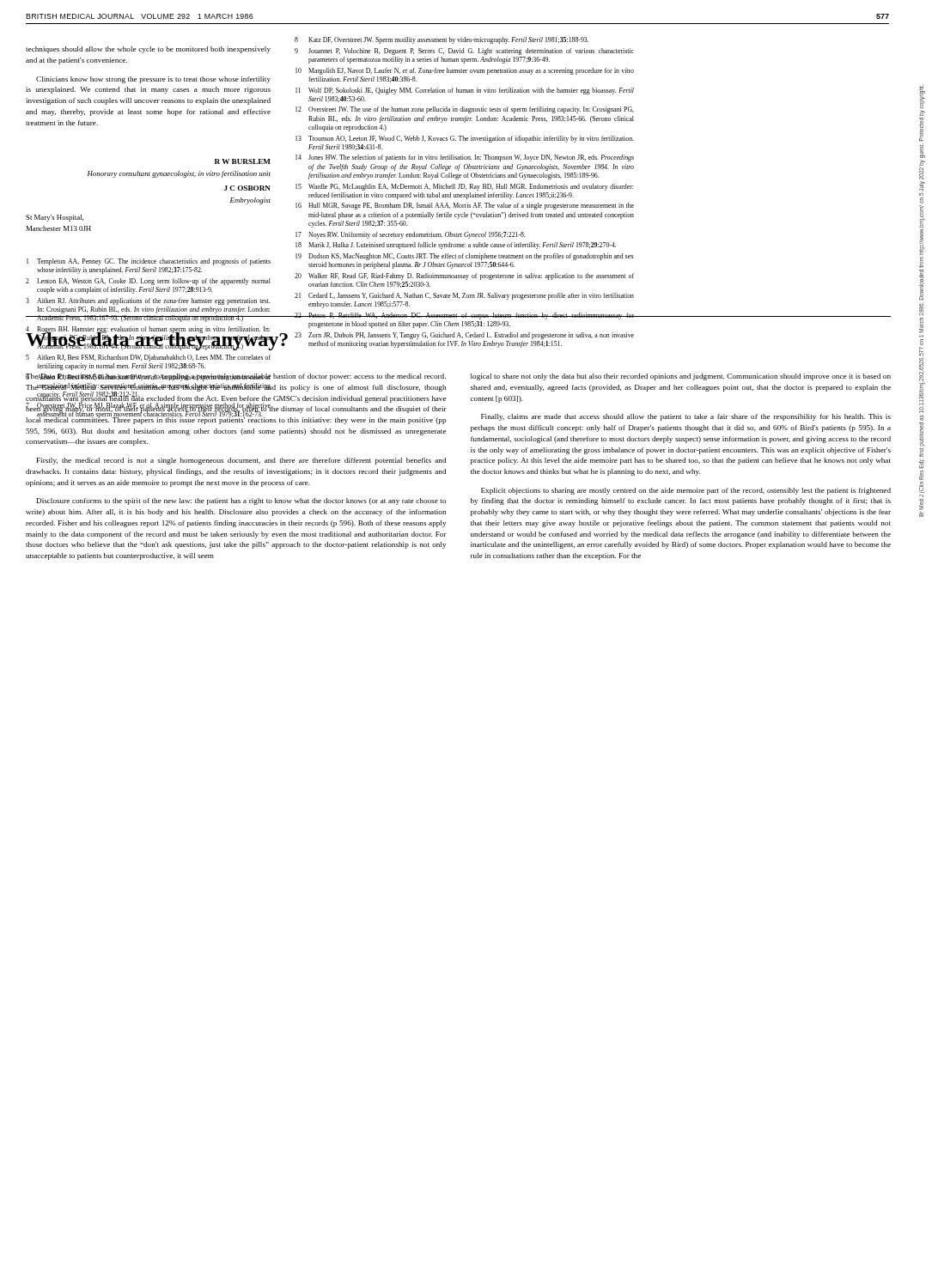Select the block starting "17 Noyes RW. Uniformity of"
The width and height of the screenshot is (932, 1288).
click(410, 235)
